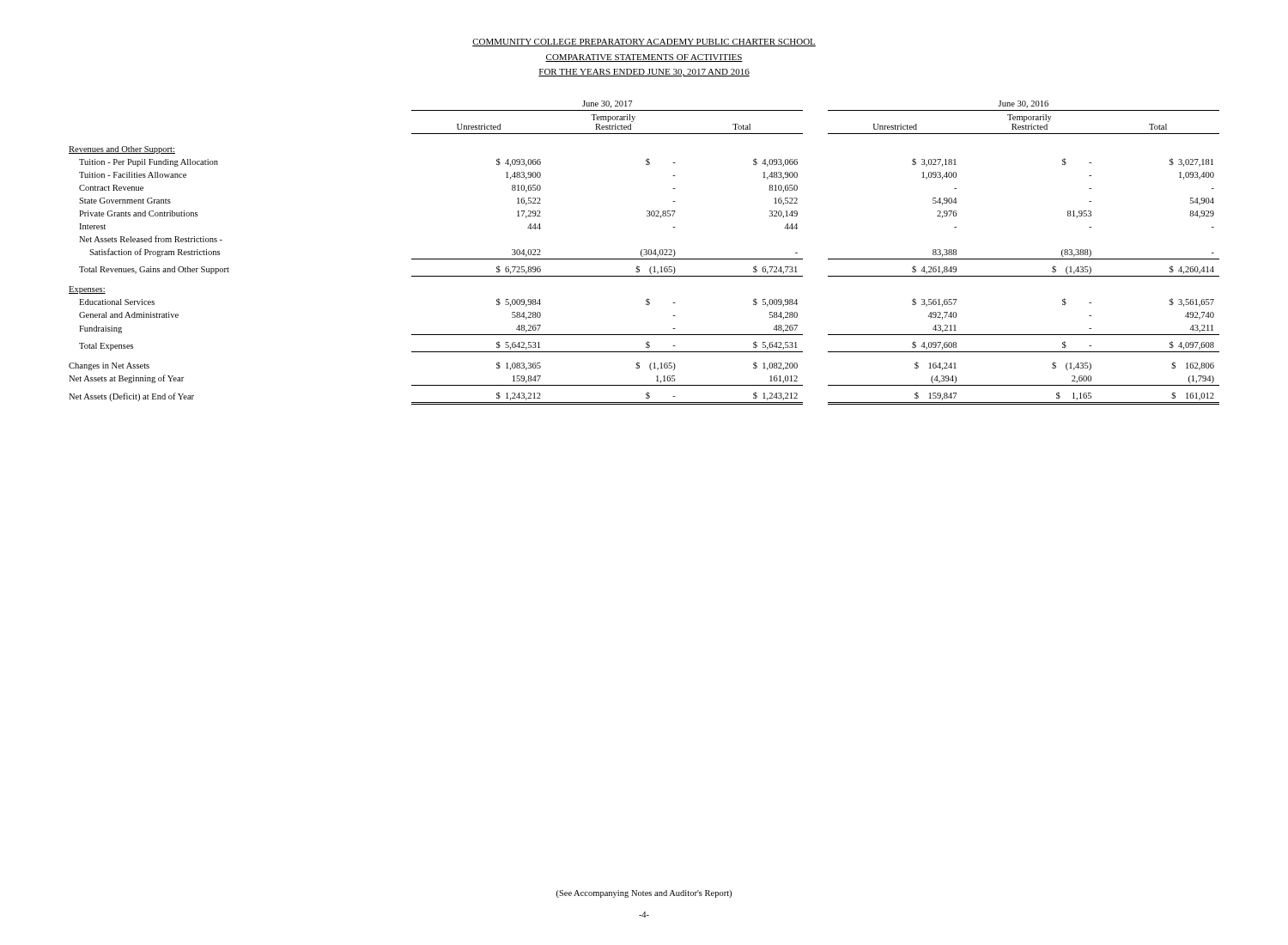Image resolution: width=1288 pixels, height=945 pixels.
Task: Locate the table with the text "$ 4,261,849"
Action: point(644,251)
